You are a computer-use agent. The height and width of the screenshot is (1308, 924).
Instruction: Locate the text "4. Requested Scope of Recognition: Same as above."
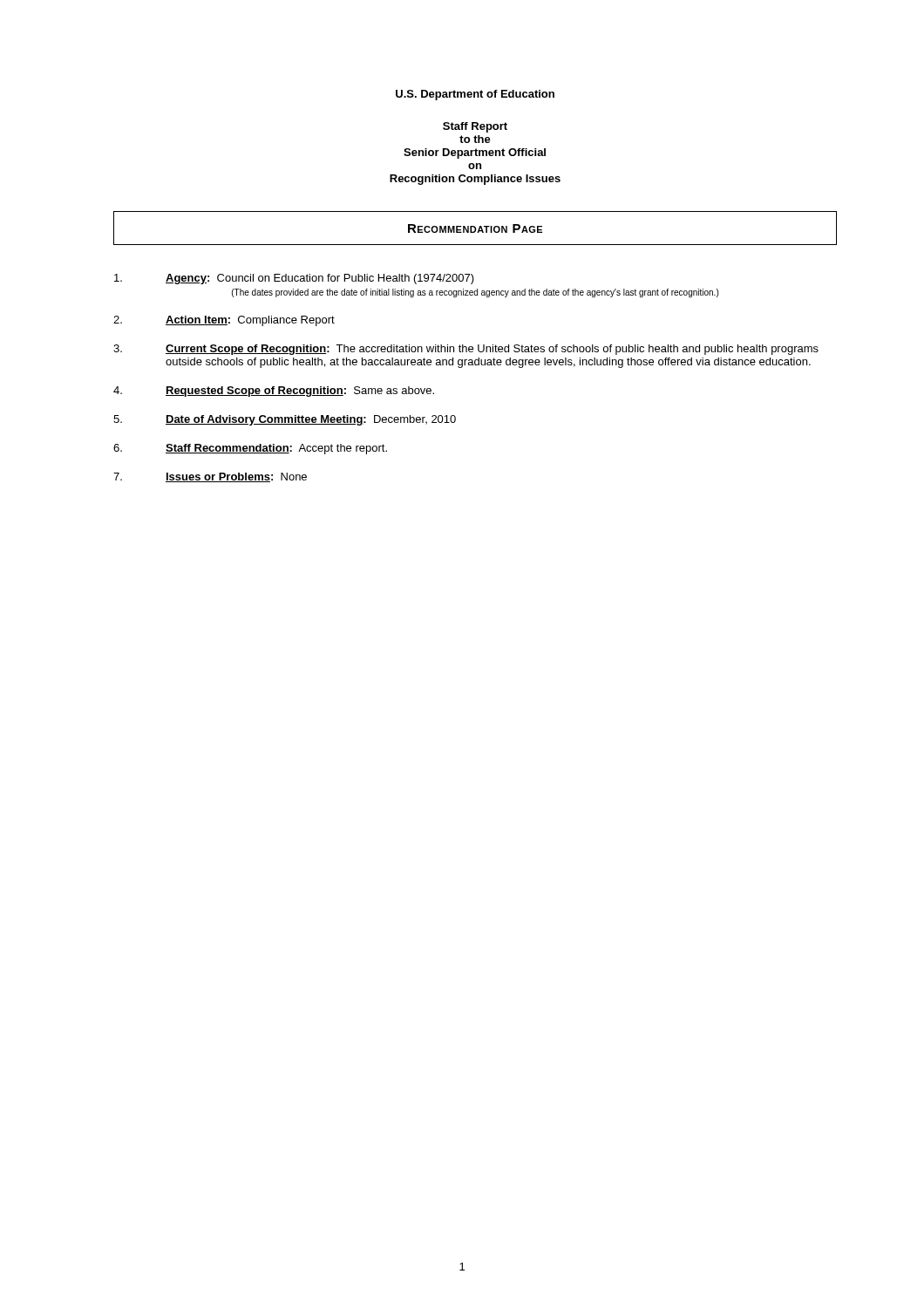274,392
